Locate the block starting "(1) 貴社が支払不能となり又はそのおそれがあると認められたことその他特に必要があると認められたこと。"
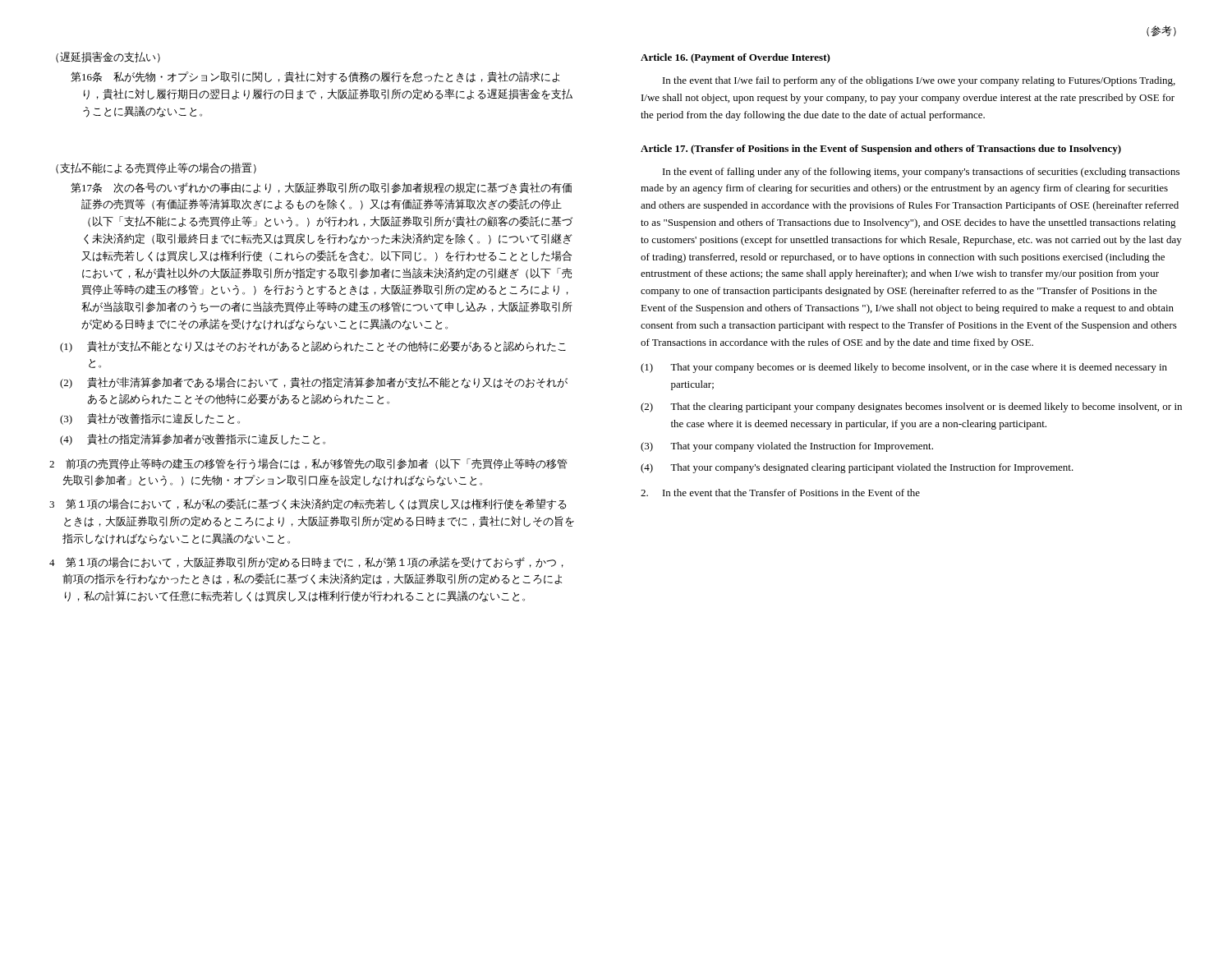The image size is (1232, 953). (x=317, y=355)
